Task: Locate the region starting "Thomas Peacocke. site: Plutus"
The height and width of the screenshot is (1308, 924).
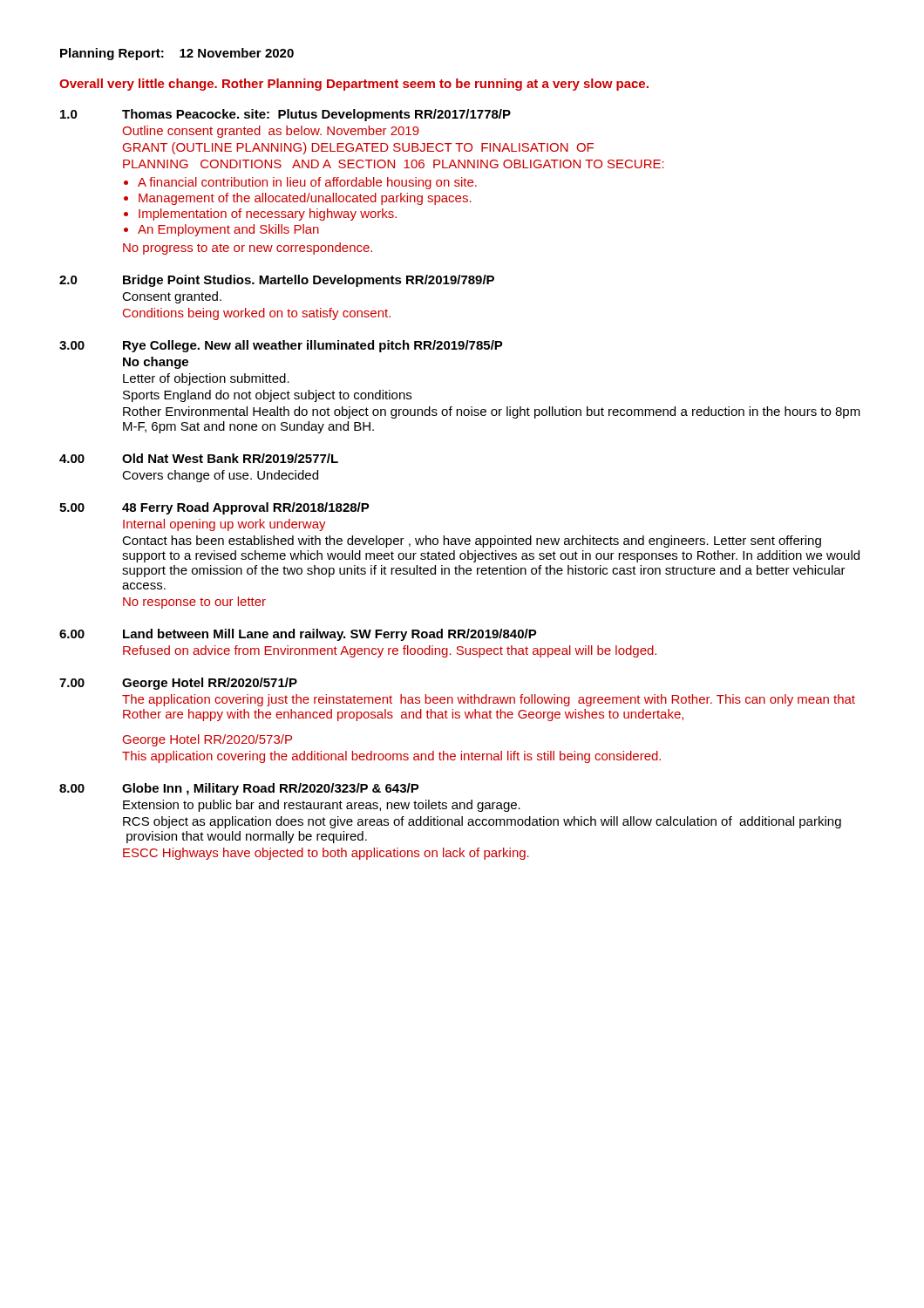Action: coord(316,114)
